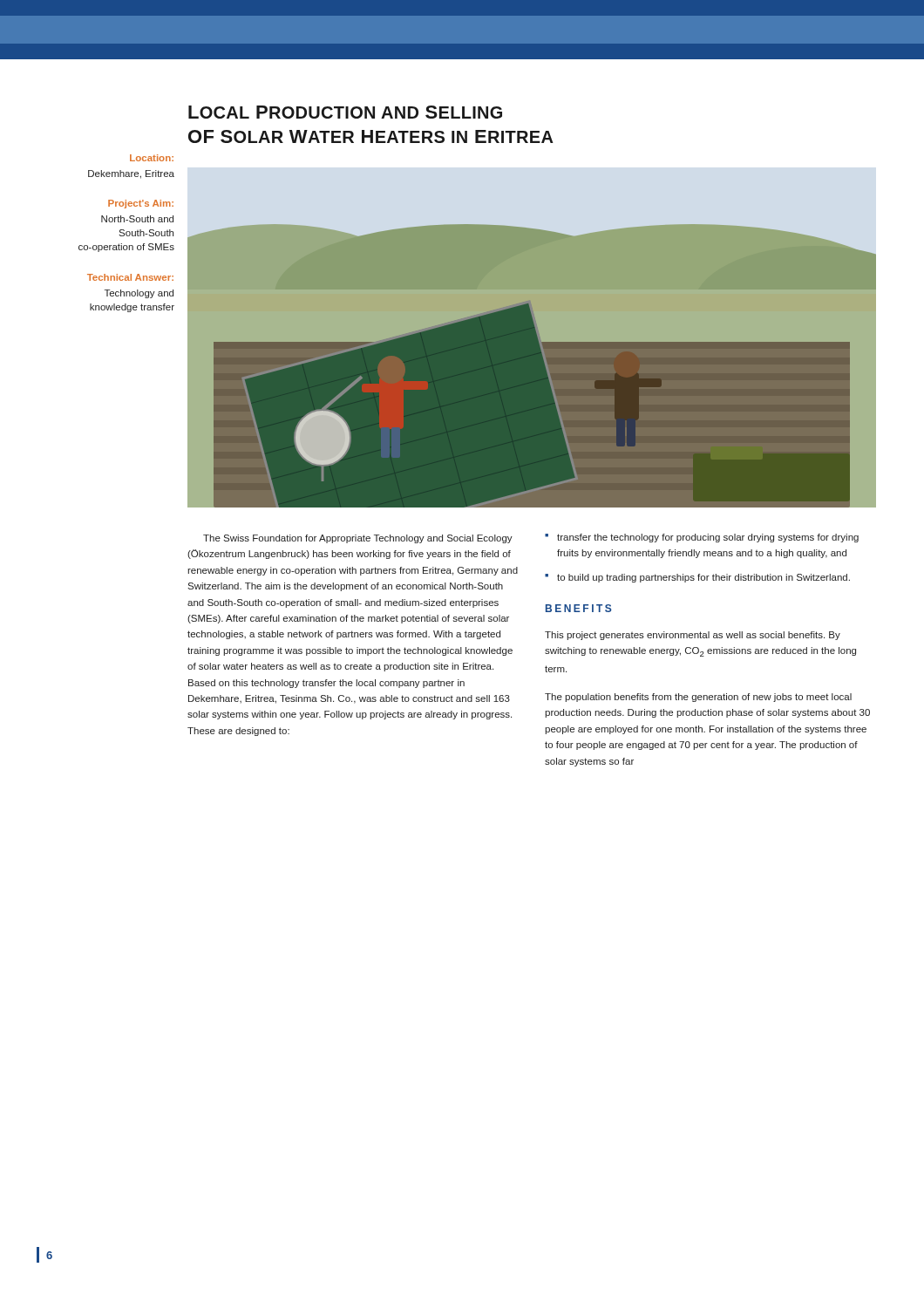Select the text block that says "The population benefits from the generation of new"
Screen dimensions: 1308x924
[708, 729]
